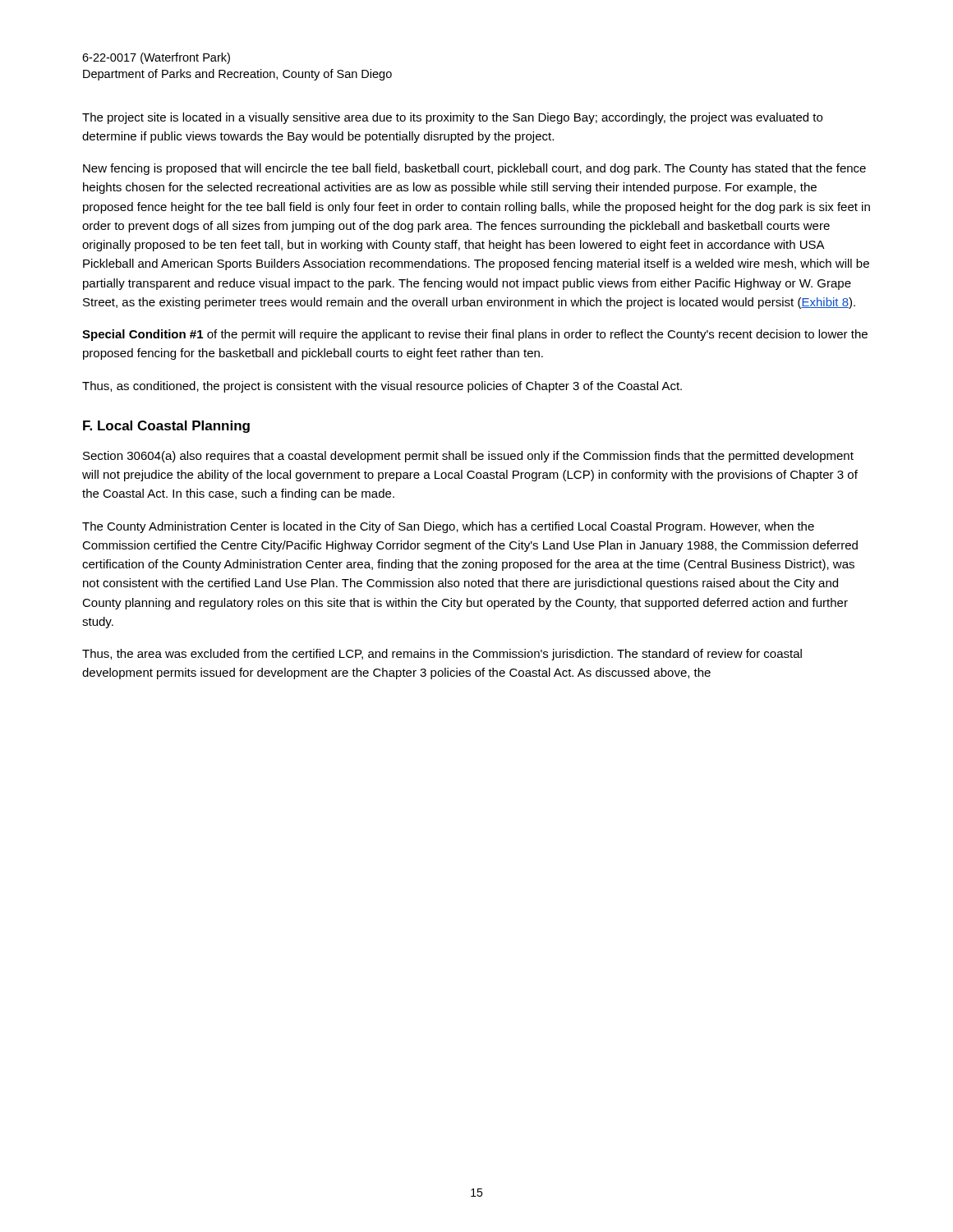
Task: Locate the text starting "The County Administration Center is located in the"
Action: (476, 574)
